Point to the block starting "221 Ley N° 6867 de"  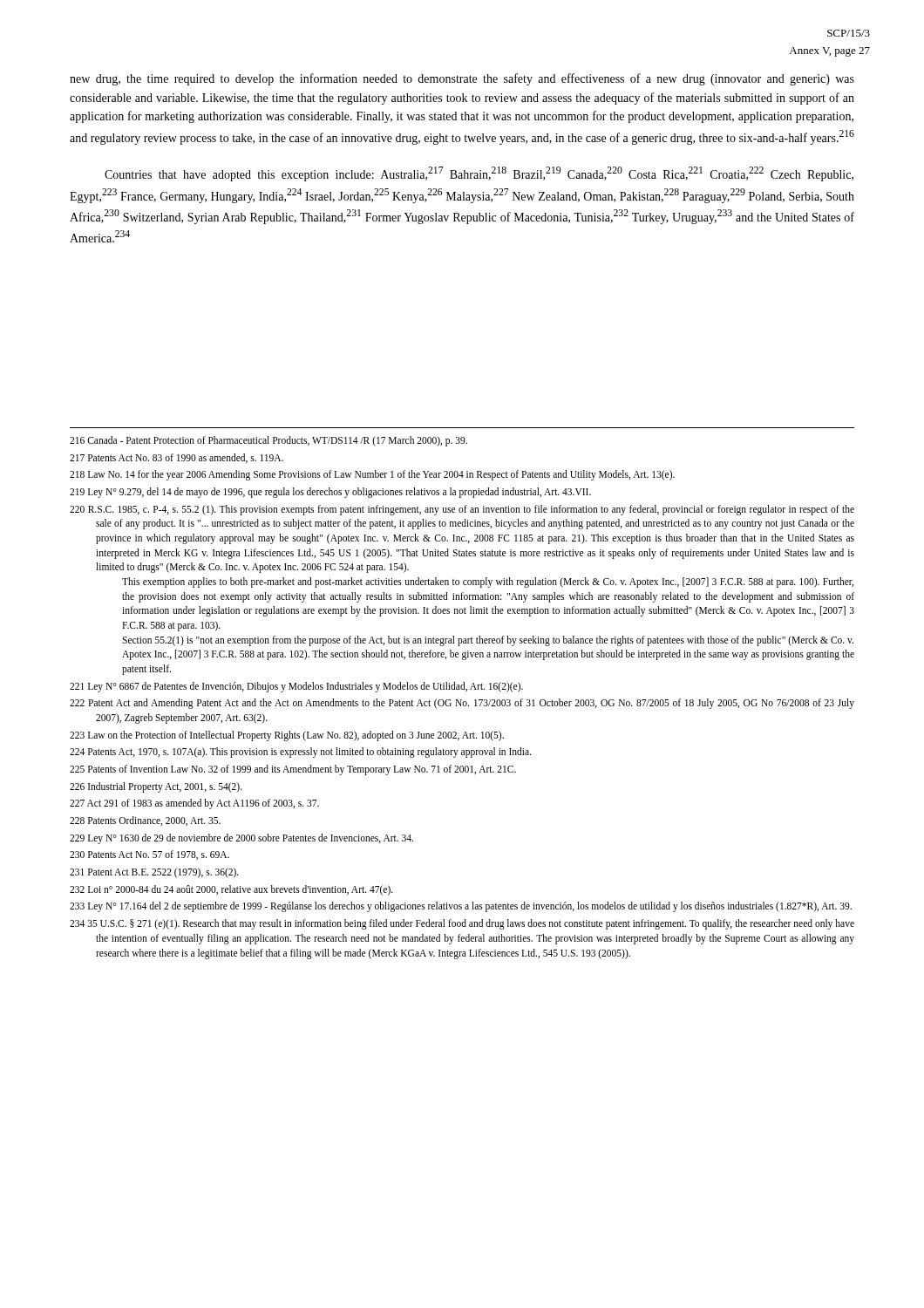(297, 686)
